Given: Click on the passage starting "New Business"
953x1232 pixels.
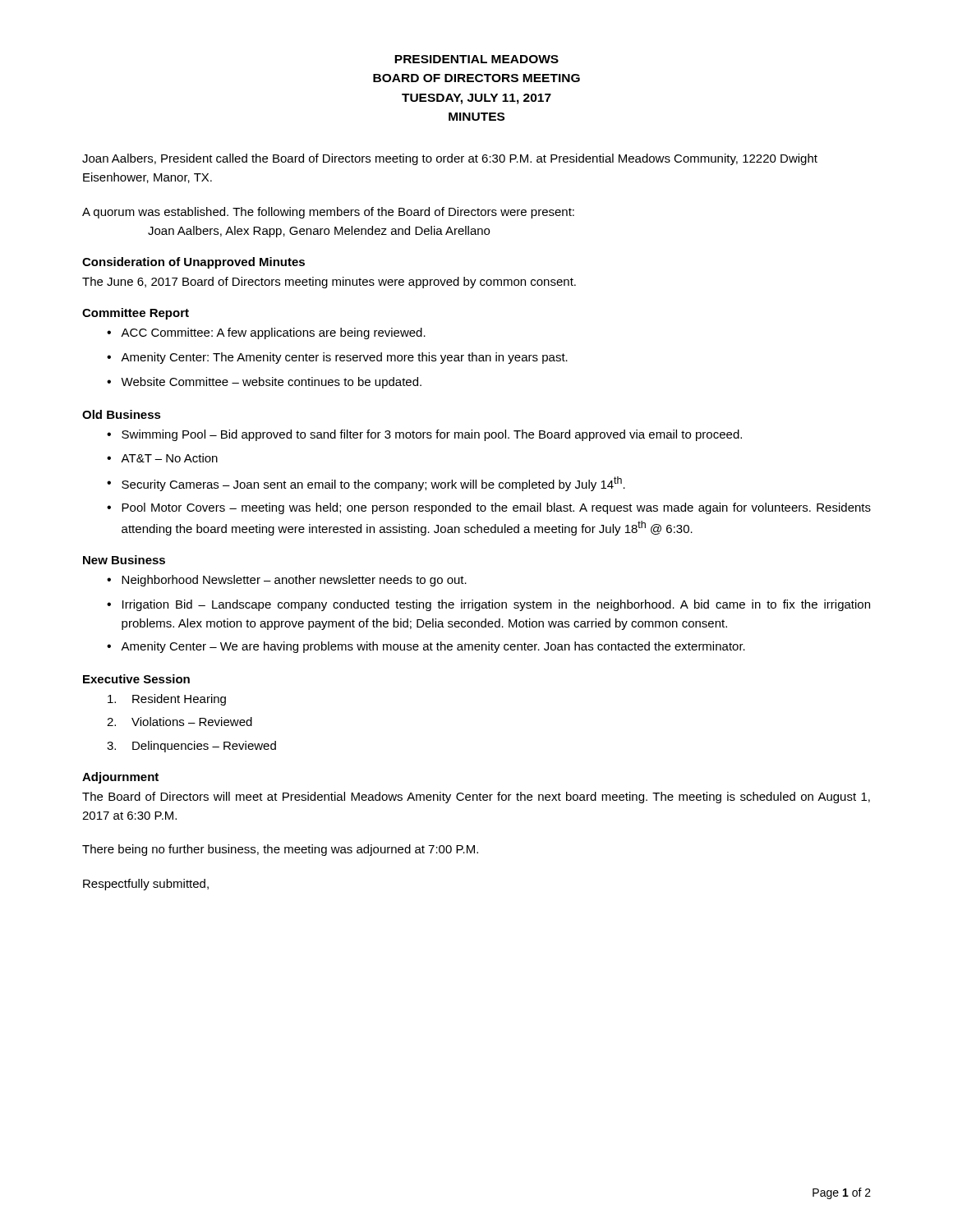Looking at the screenshot, I should 124,560.
